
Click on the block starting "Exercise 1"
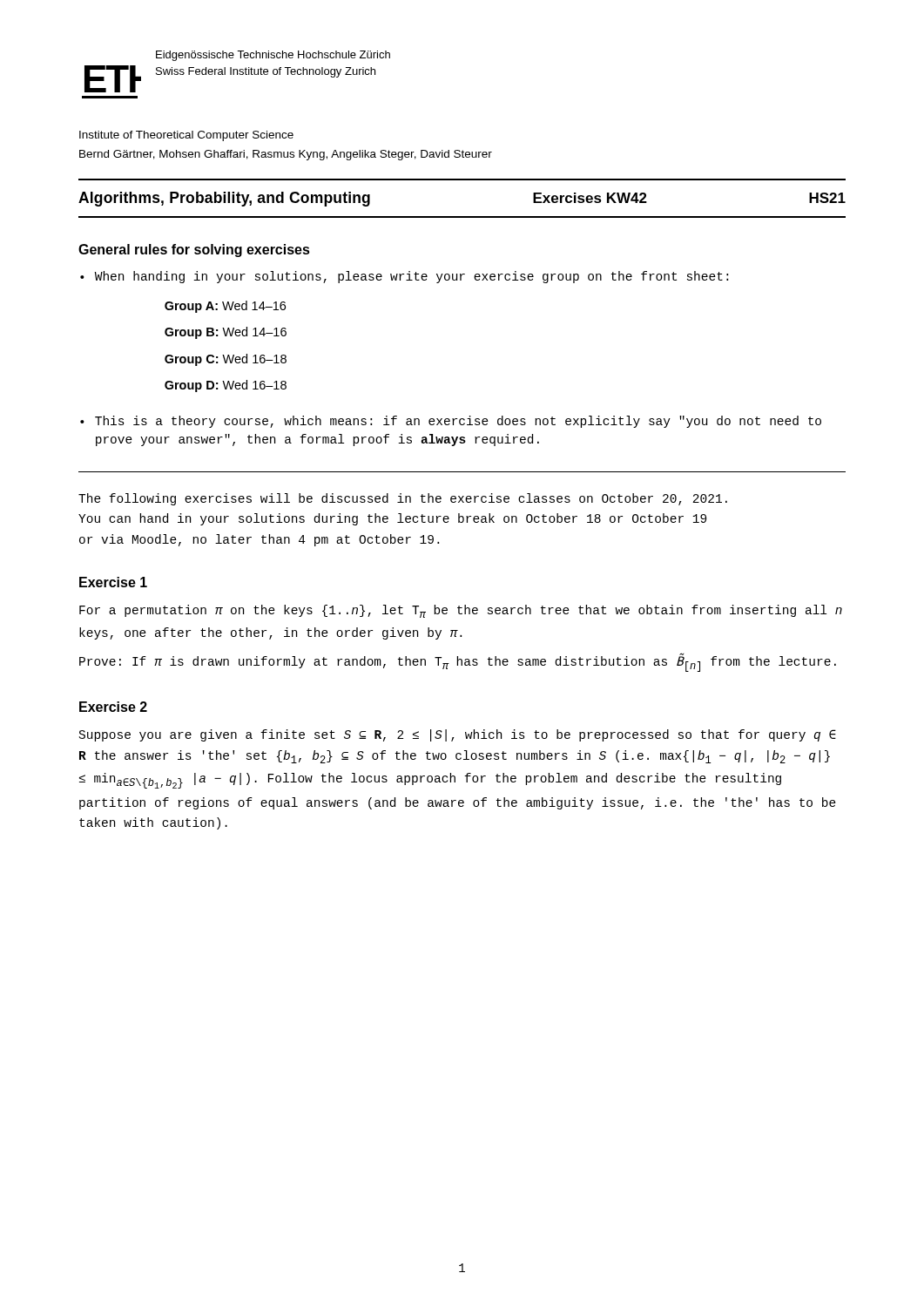click(113, 582)
